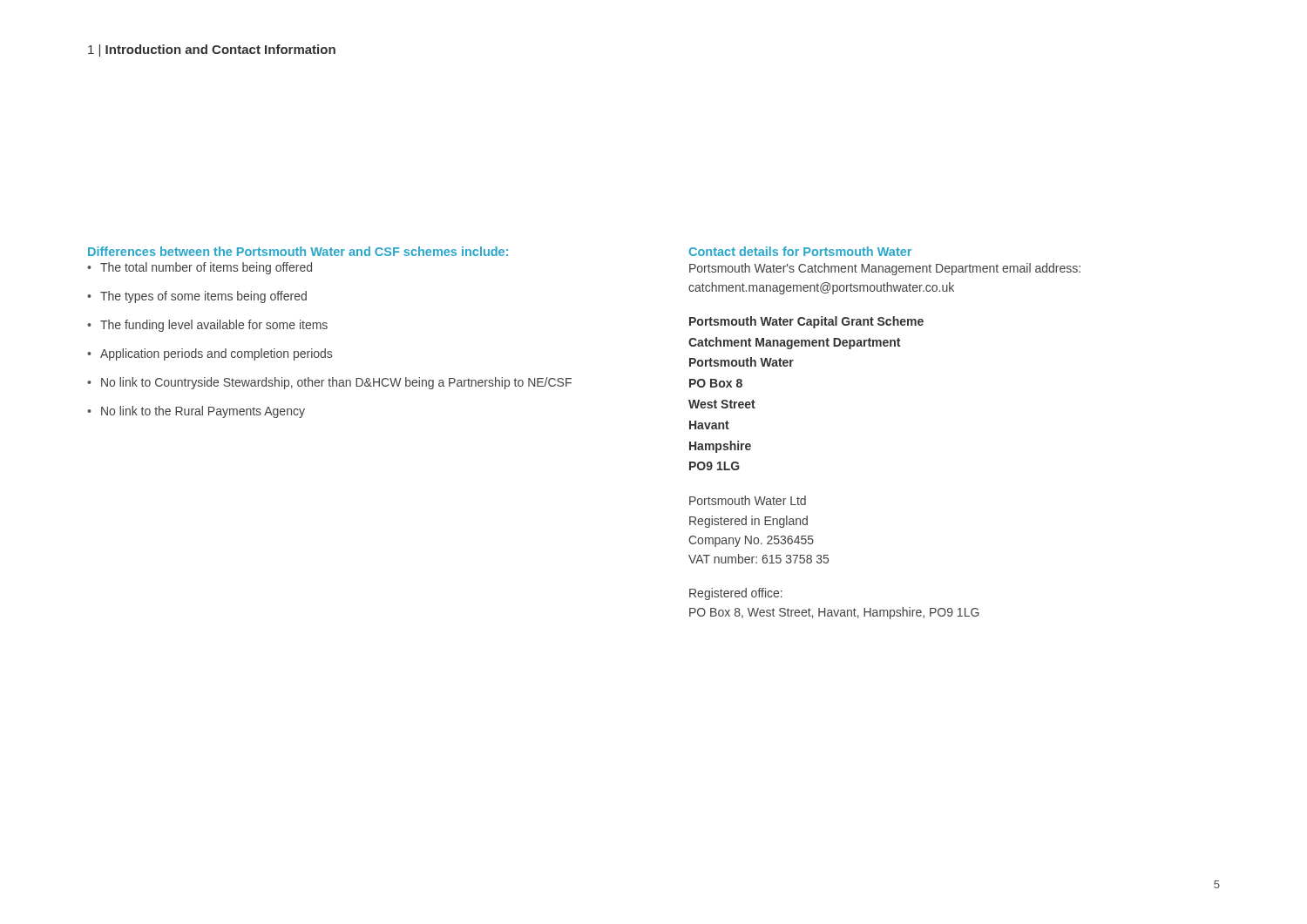Select the region starting "• Application periods and completion periods"

point(210,354)
